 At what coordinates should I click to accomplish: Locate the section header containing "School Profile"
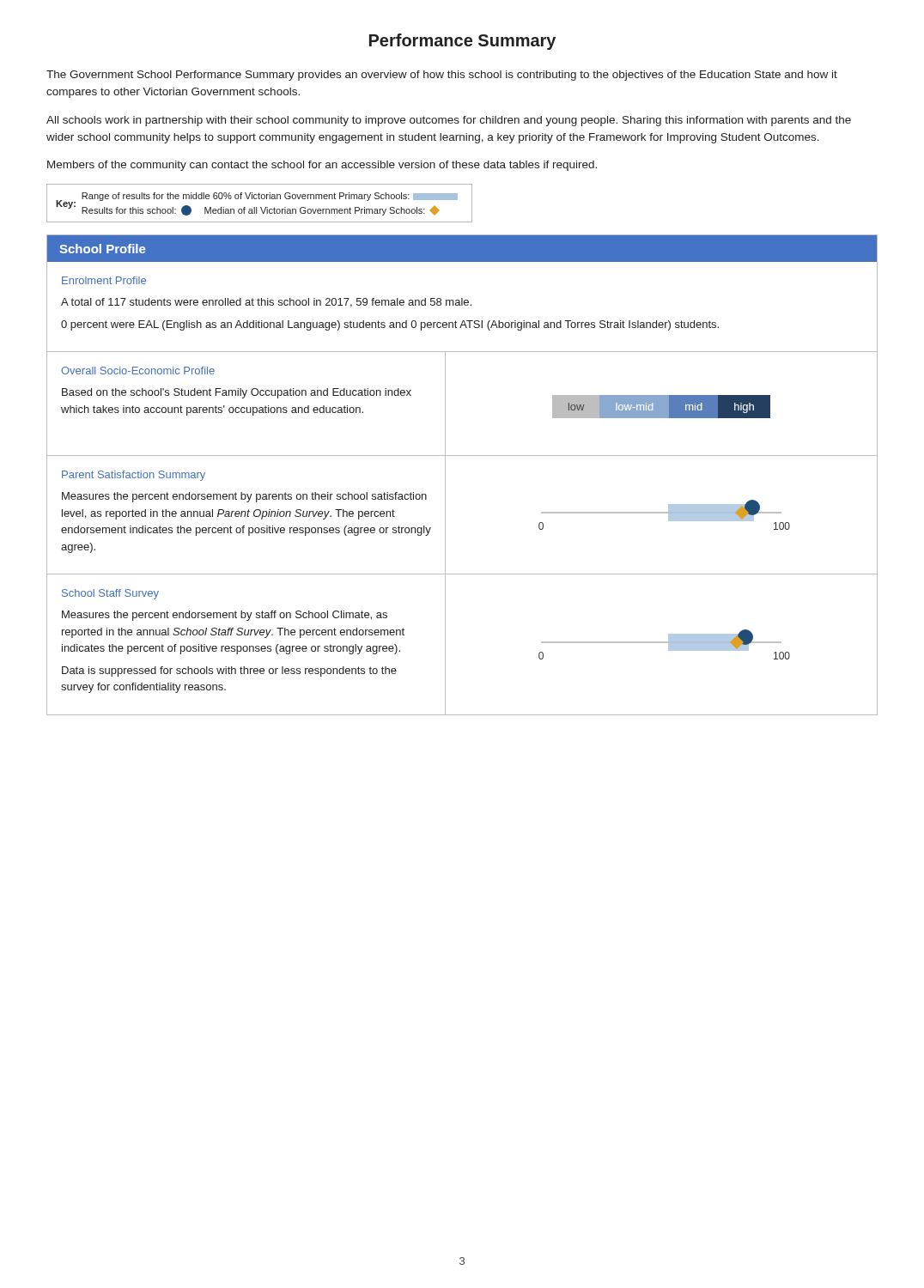[x=103, y=249]
